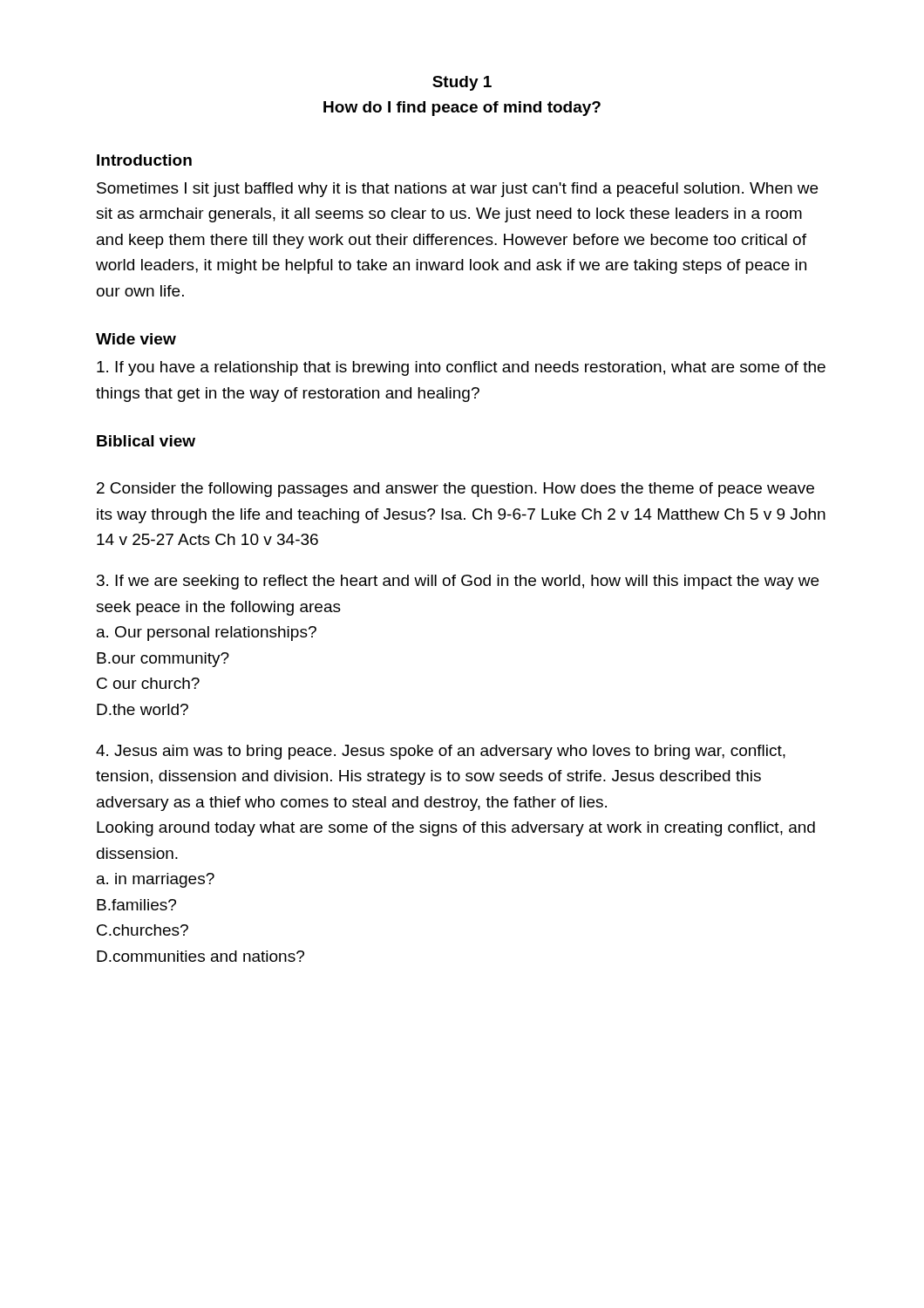The width and height of the screenshot is (924, 1308).
Task: Locate the text "D.communities and nations?"
Action: coord(200,956)
